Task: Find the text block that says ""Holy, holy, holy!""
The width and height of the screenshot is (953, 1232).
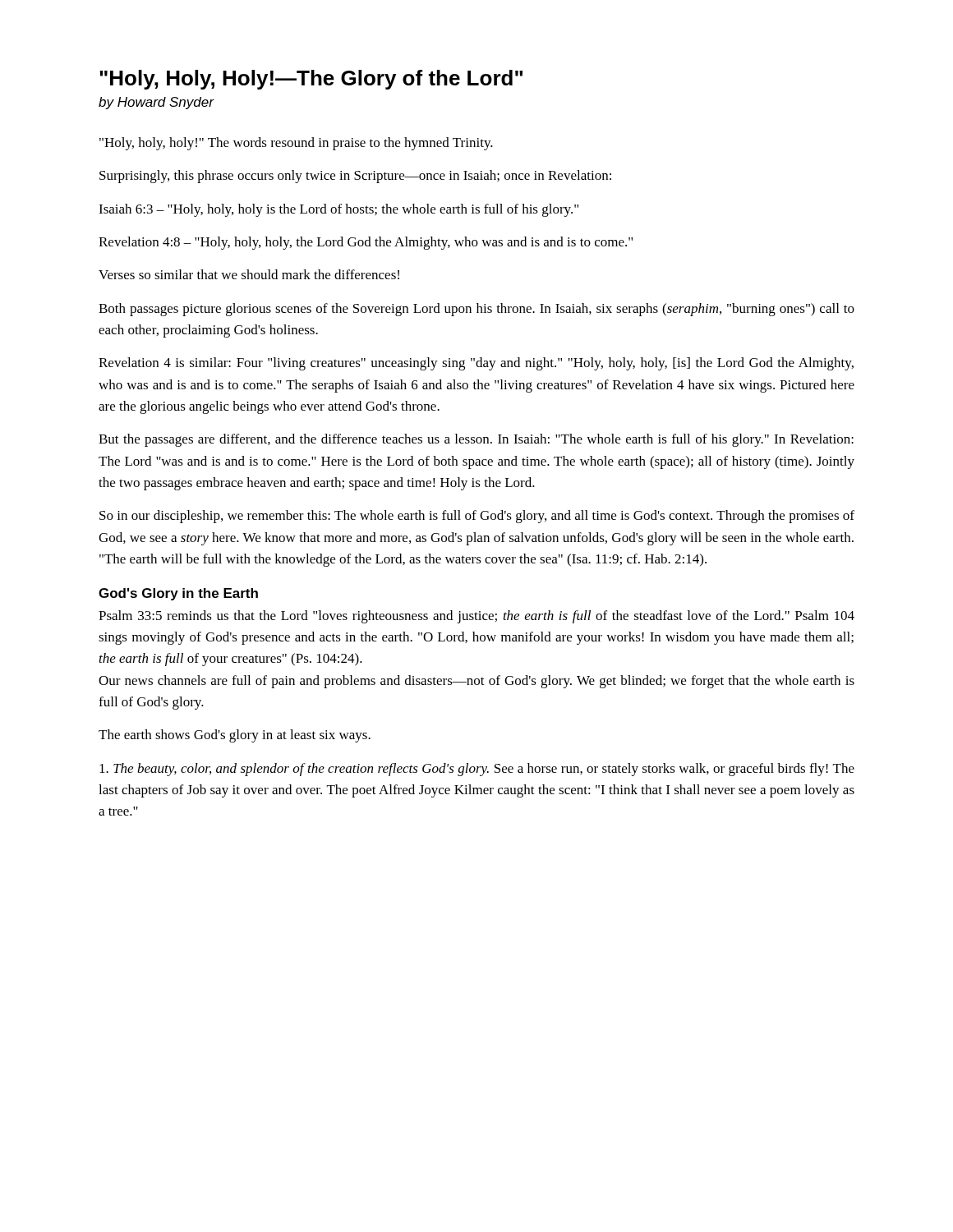Action: (x=296, y=142)
